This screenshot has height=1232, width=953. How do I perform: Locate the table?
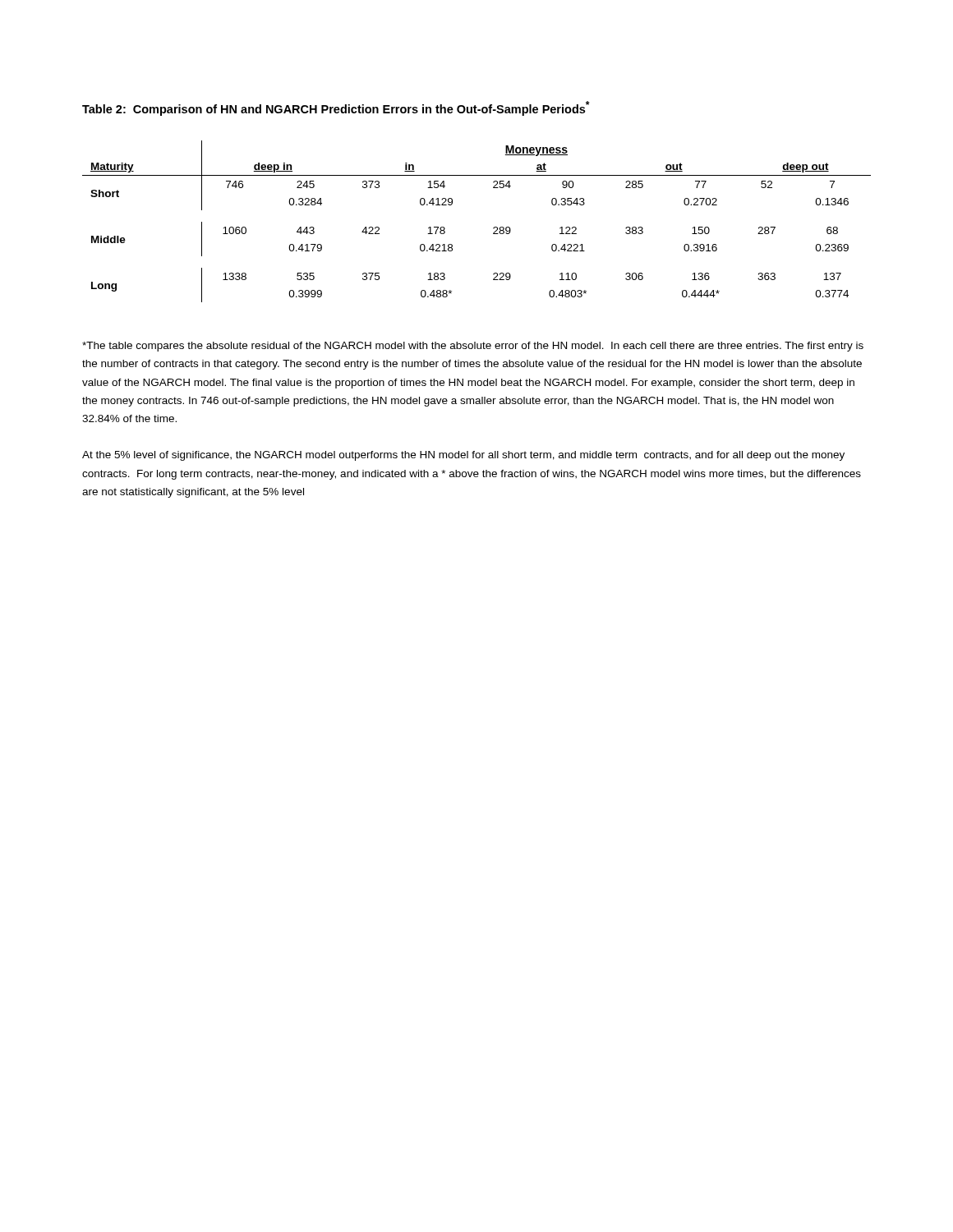coord(476,221)
